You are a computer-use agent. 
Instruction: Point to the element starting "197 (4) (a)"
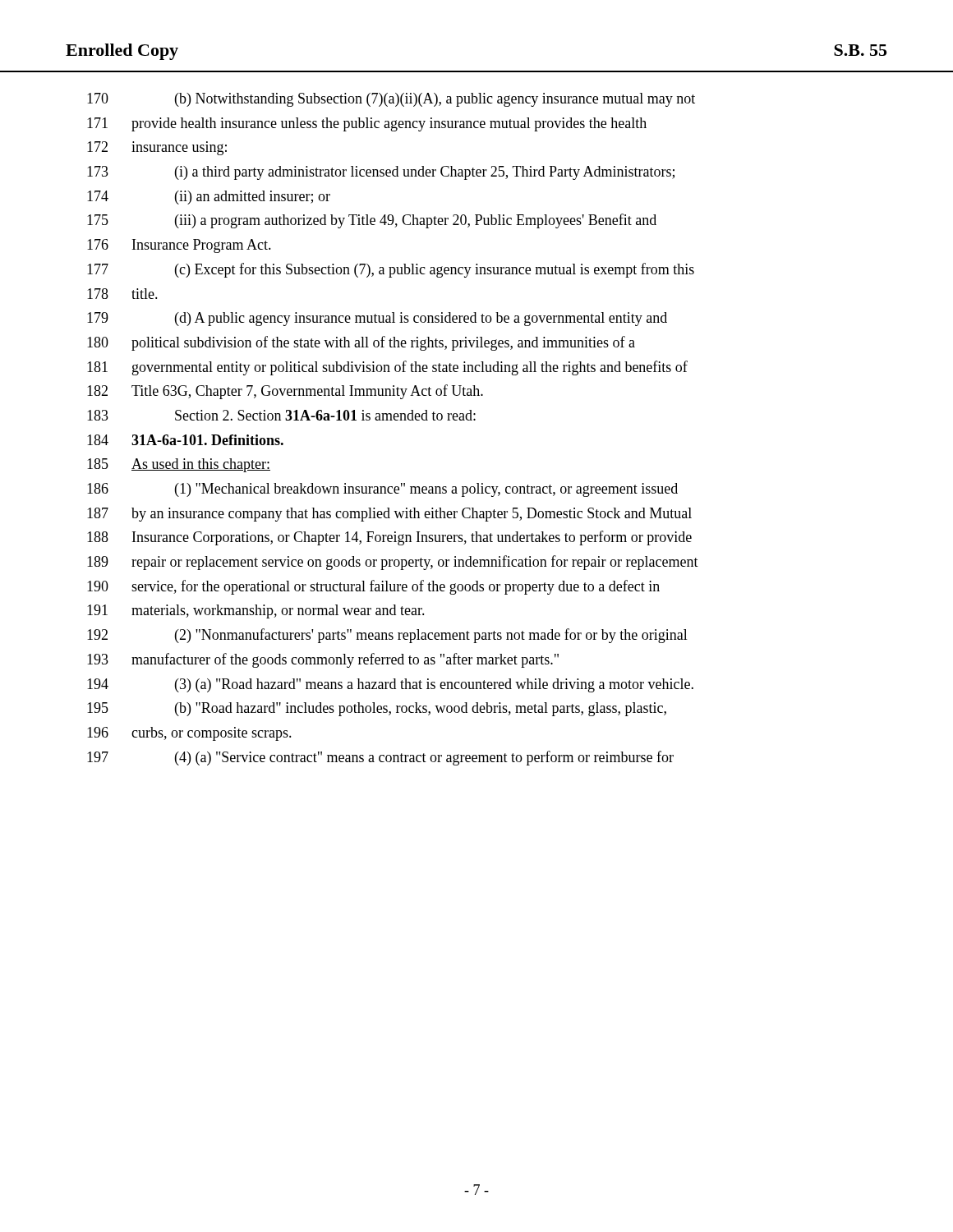click(476, 758)
